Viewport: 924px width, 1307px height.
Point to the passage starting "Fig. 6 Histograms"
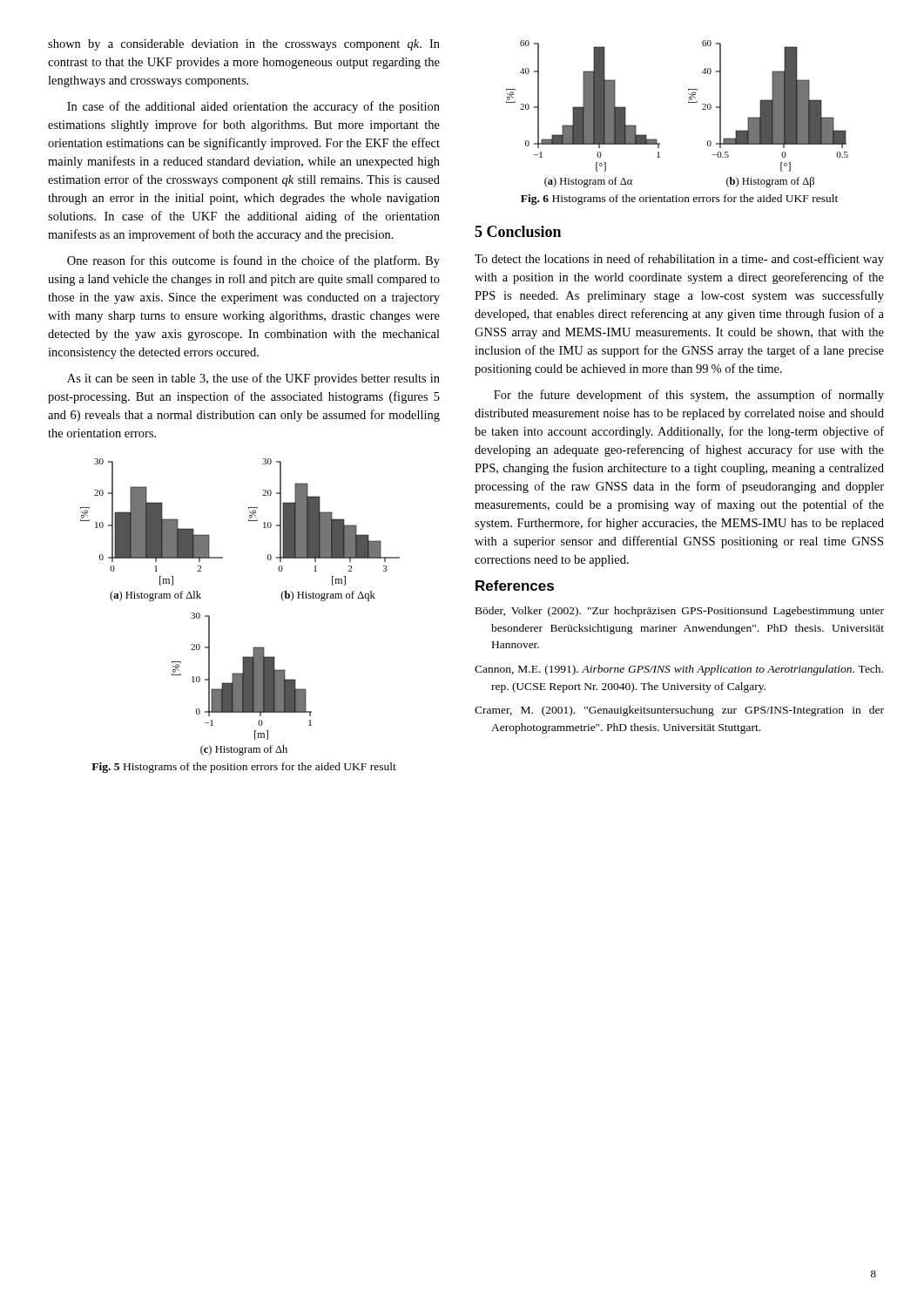[679, 198]
